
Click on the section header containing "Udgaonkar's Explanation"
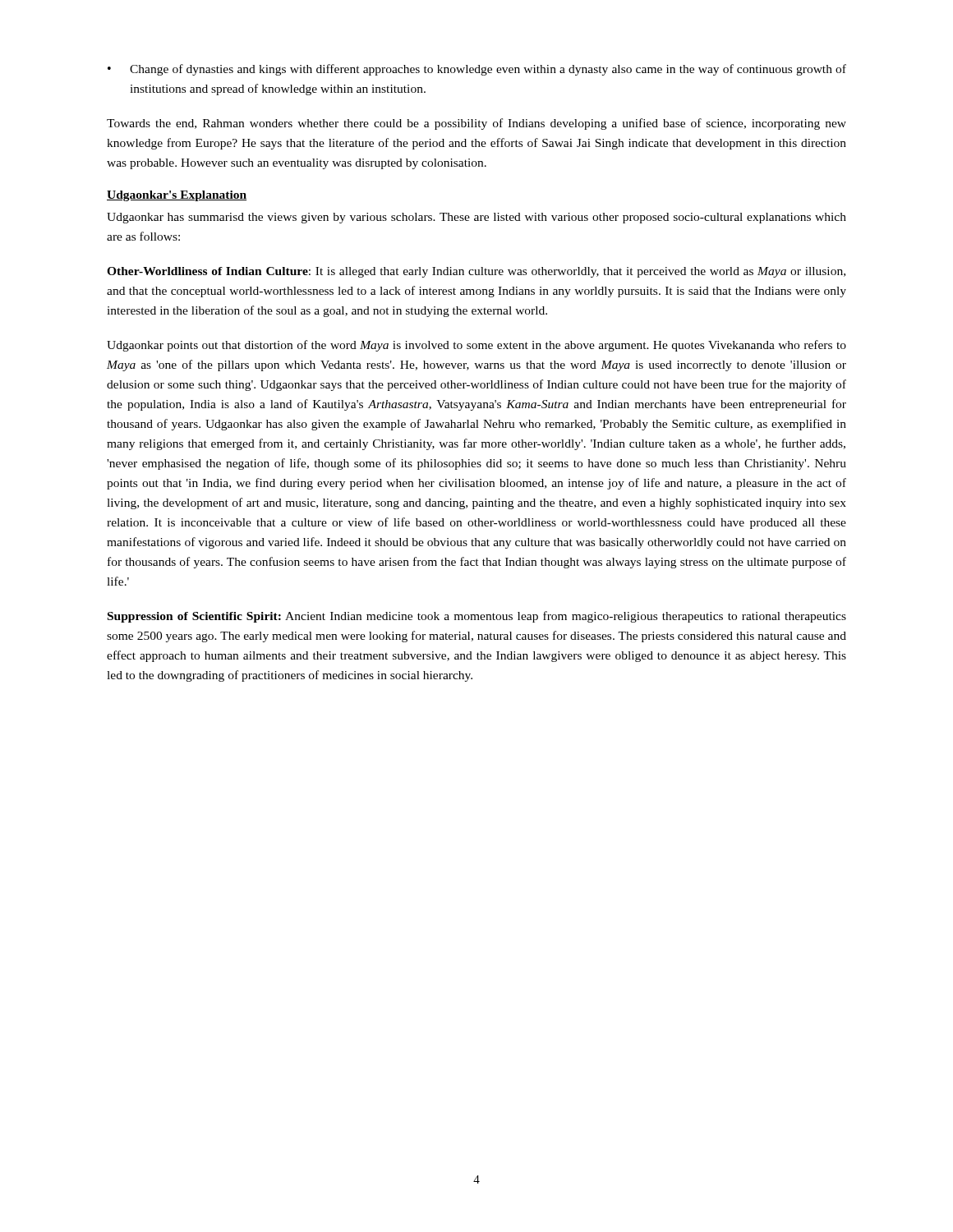coord(177,194)
